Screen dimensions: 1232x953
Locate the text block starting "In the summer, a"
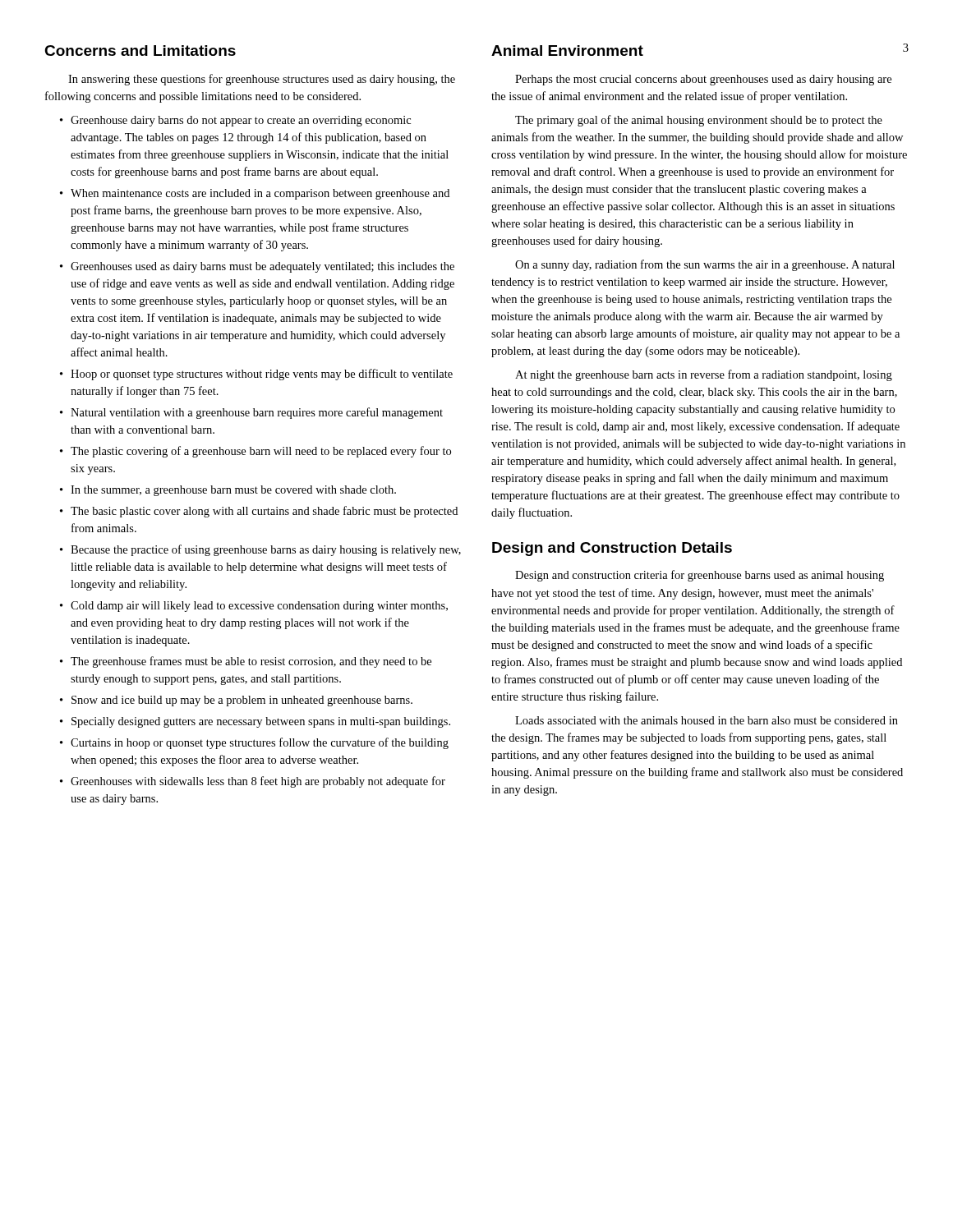pos(234,489)
